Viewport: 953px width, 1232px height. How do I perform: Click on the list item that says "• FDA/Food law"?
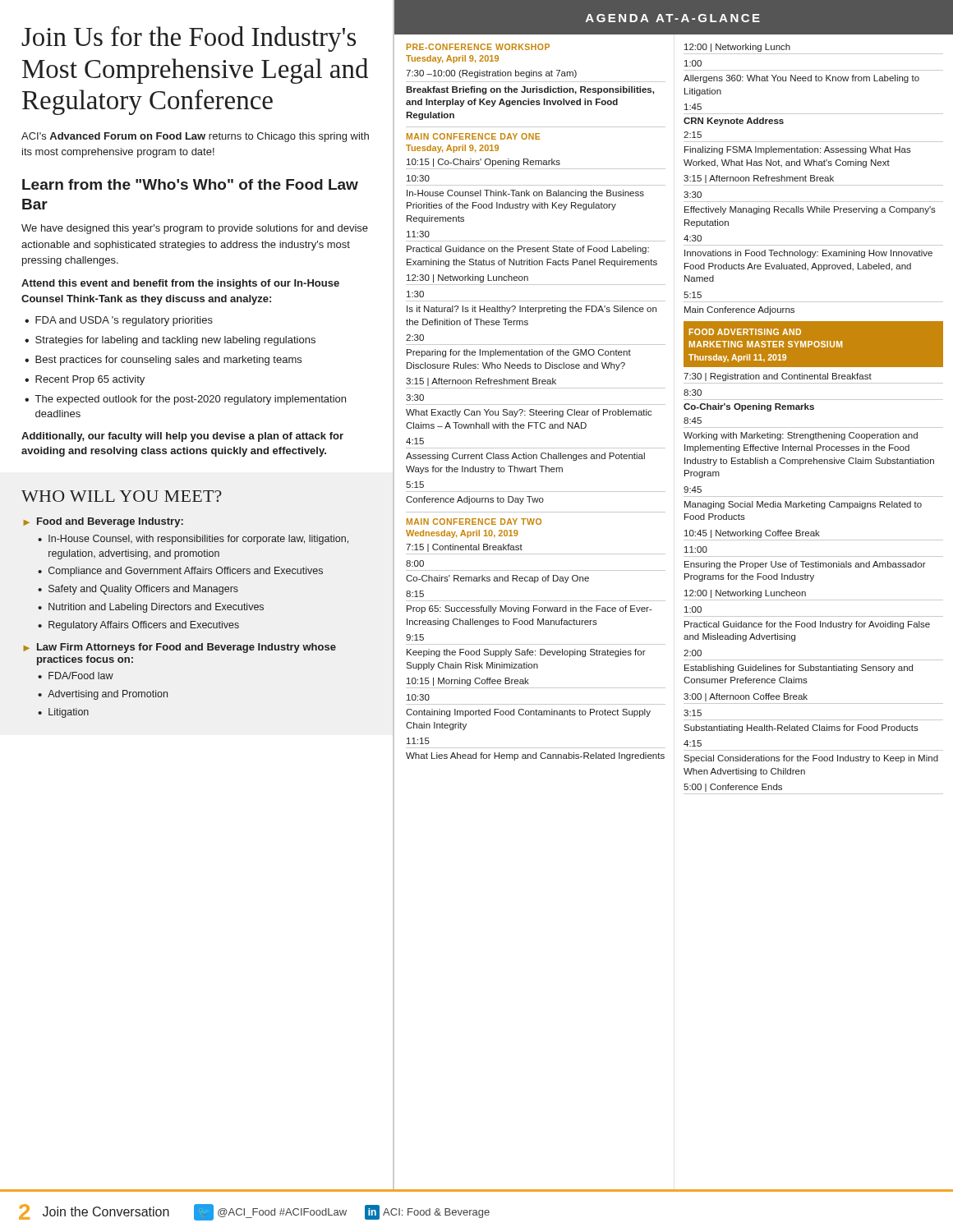(x=75, y=677)
